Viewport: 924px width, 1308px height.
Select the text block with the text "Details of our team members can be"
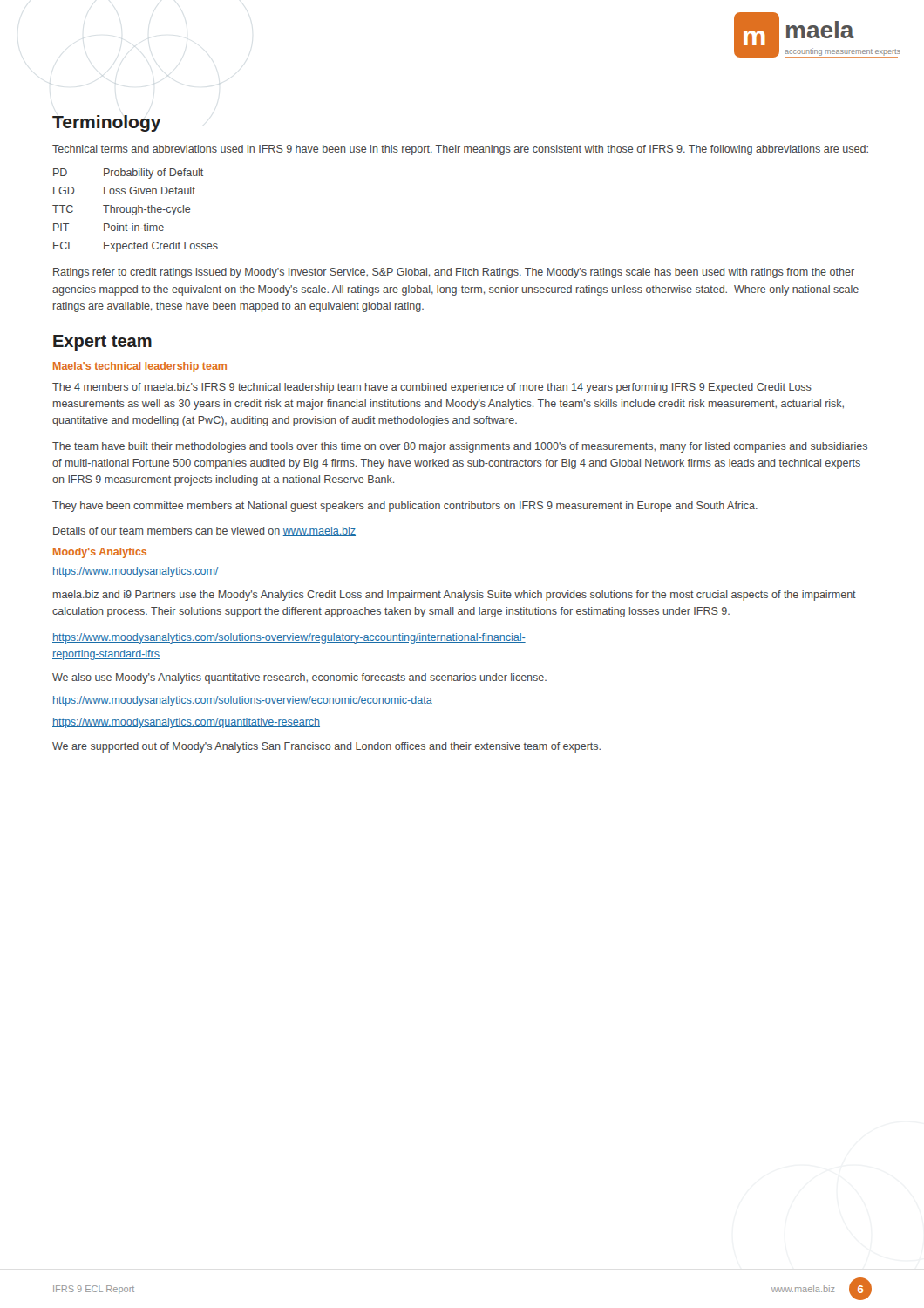pos(204,531)
